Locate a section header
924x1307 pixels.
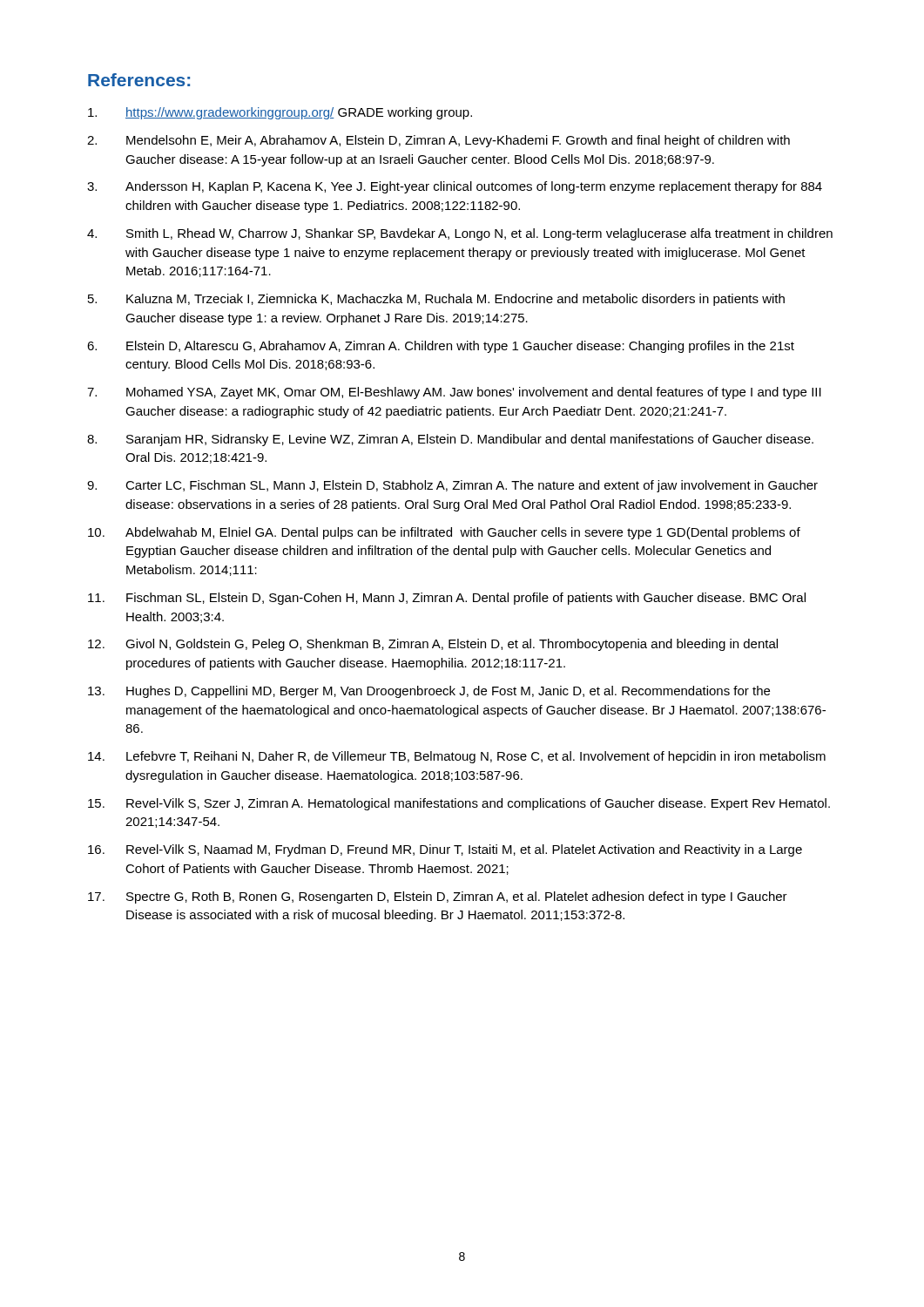point(139,80)
